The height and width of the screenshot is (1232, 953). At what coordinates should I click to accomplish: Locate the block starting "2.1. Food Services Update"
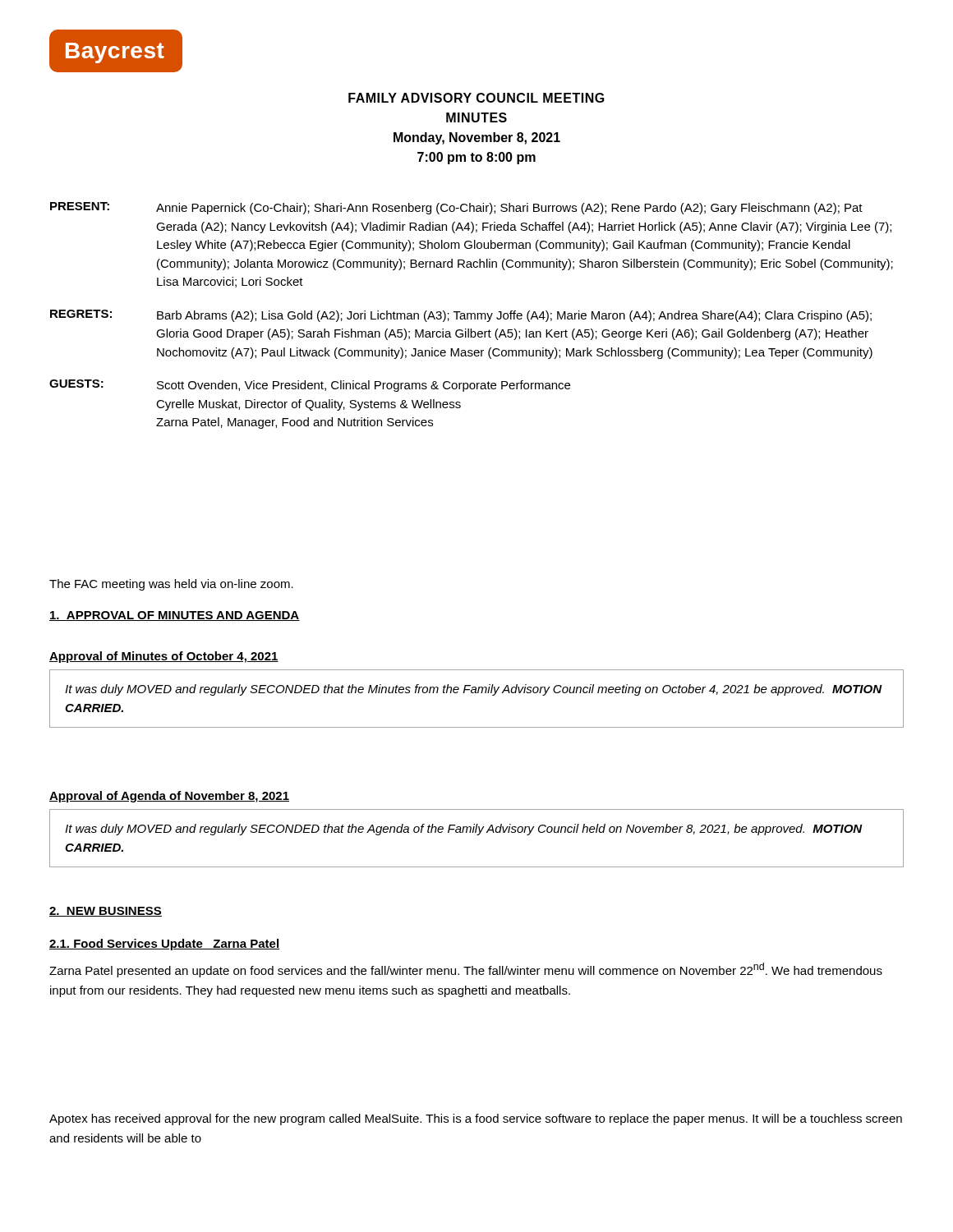point(164,943)
